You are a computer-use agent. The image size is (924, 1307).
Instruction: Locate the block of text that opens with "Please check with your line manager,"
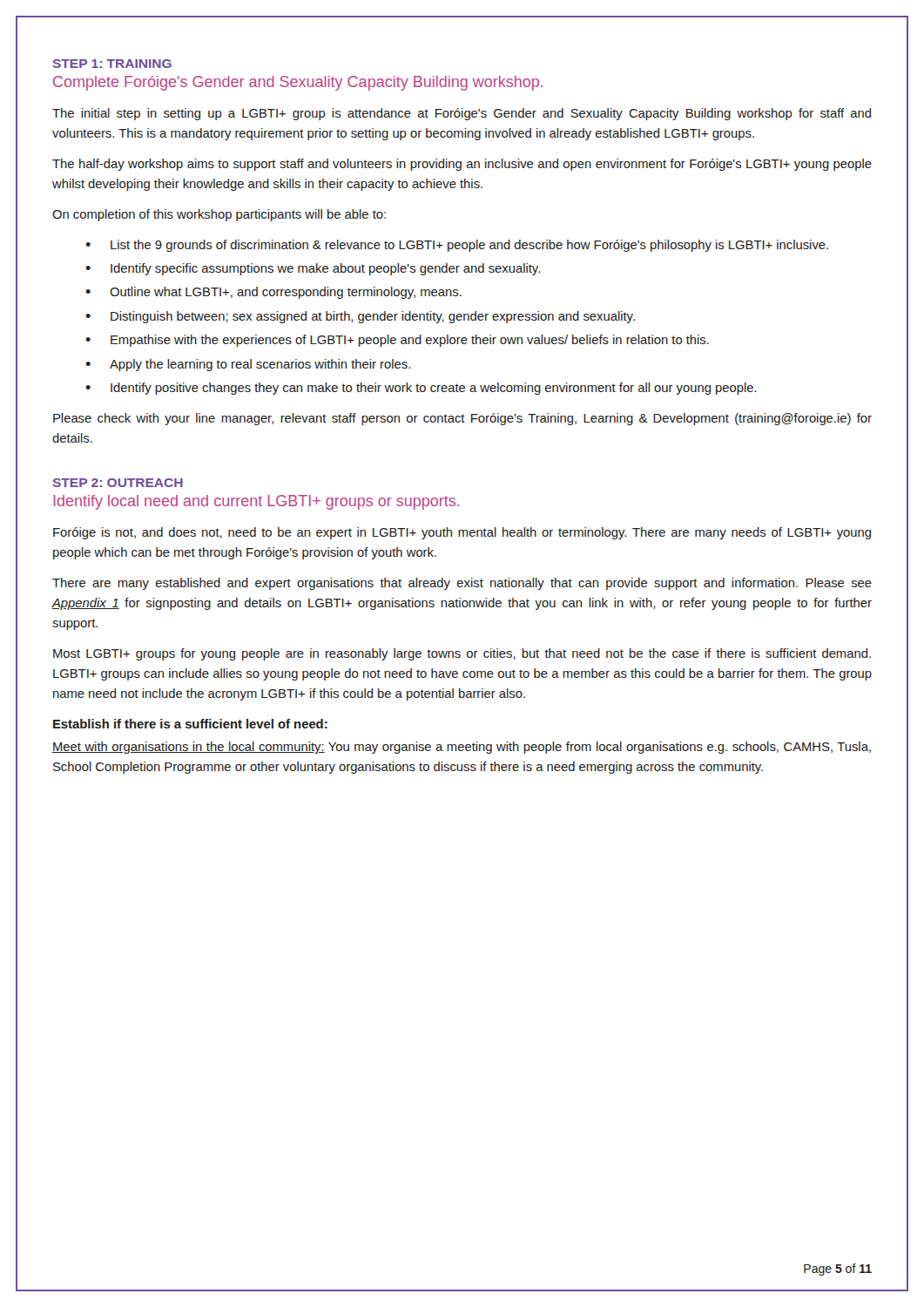coord(462,428)
